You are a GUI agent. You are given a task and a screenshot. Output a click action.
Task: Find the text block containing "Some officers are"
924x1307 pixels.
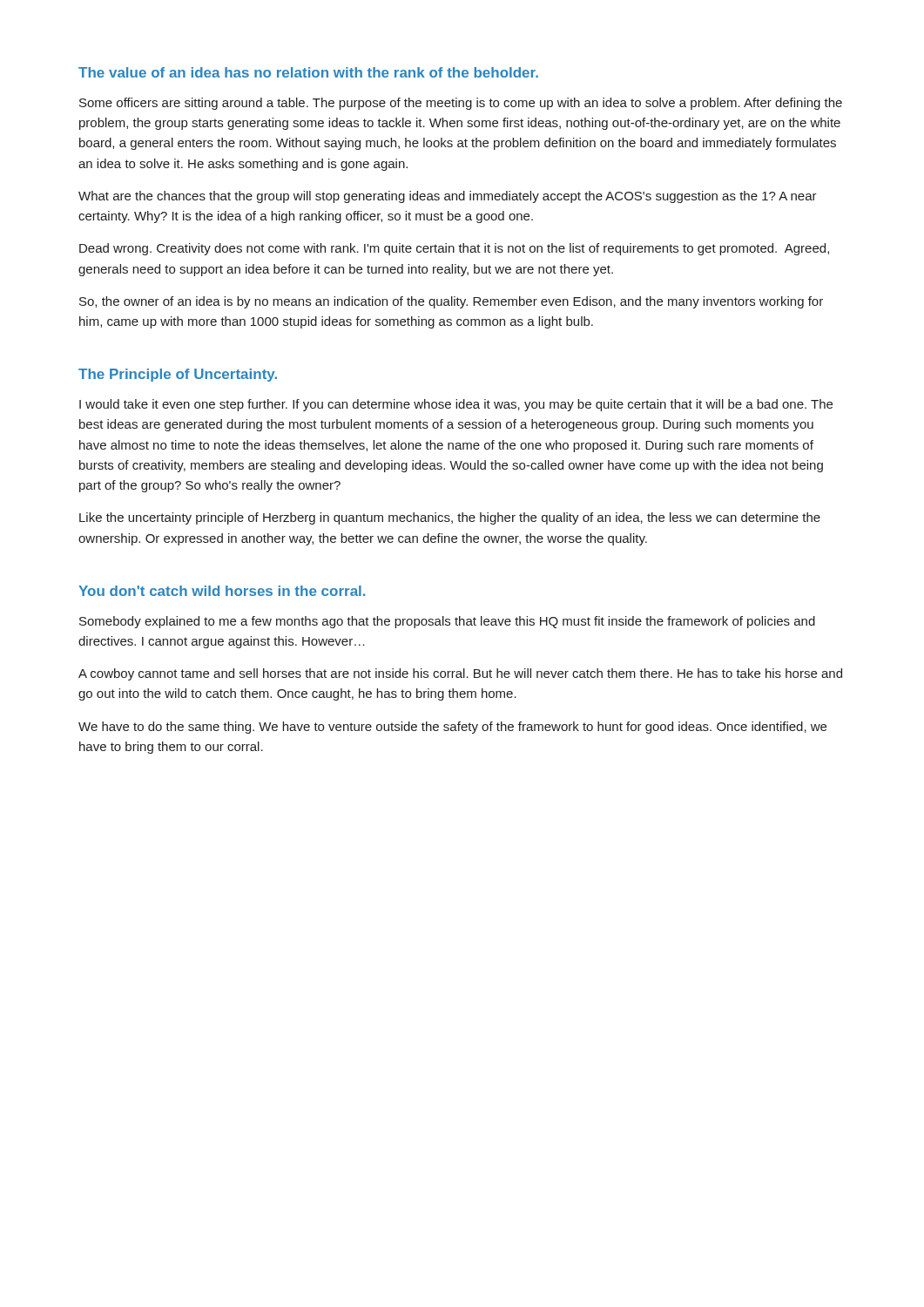(460, 133)
